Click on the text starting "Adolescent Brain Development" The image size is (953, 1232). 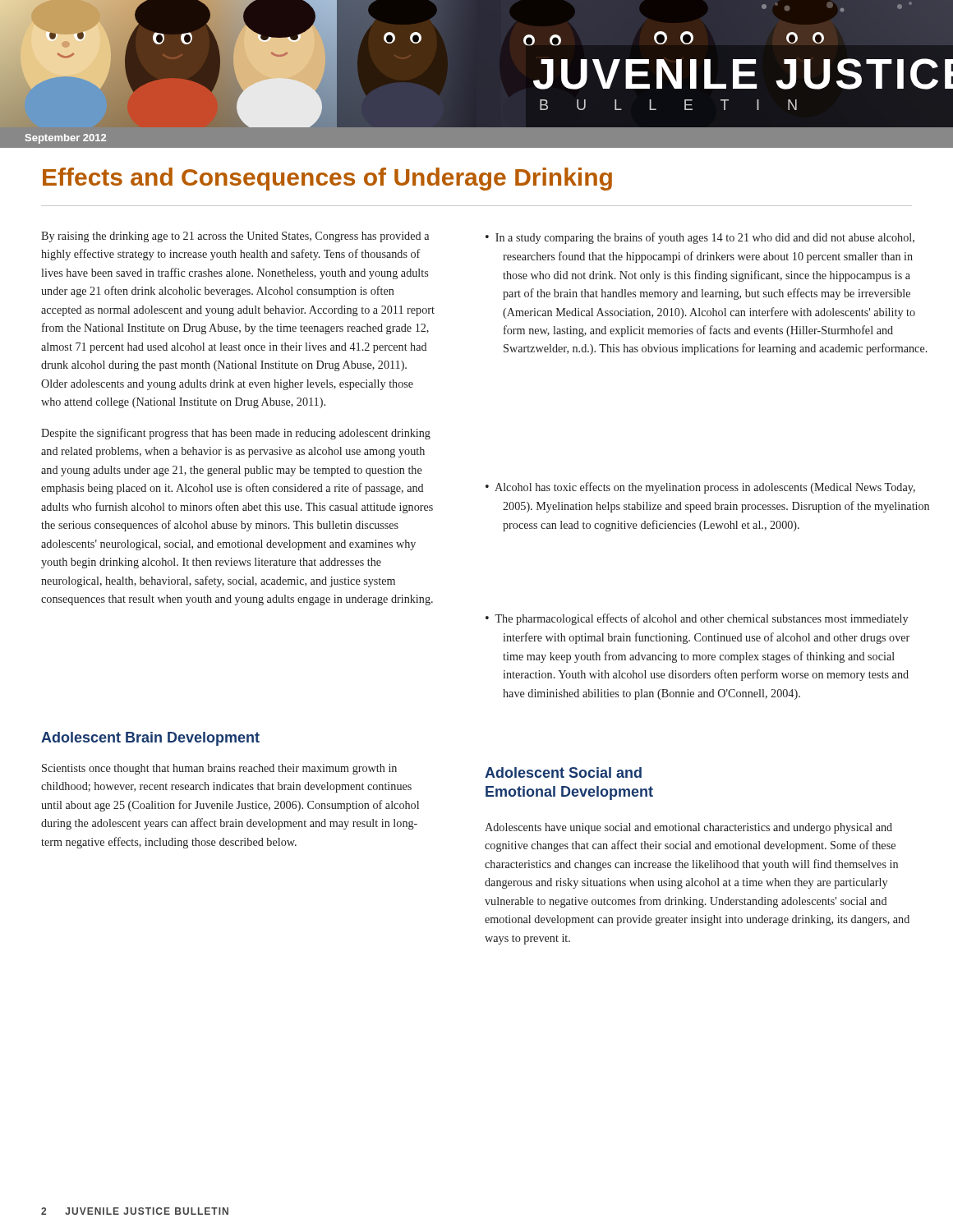click(x=150, y=738)
